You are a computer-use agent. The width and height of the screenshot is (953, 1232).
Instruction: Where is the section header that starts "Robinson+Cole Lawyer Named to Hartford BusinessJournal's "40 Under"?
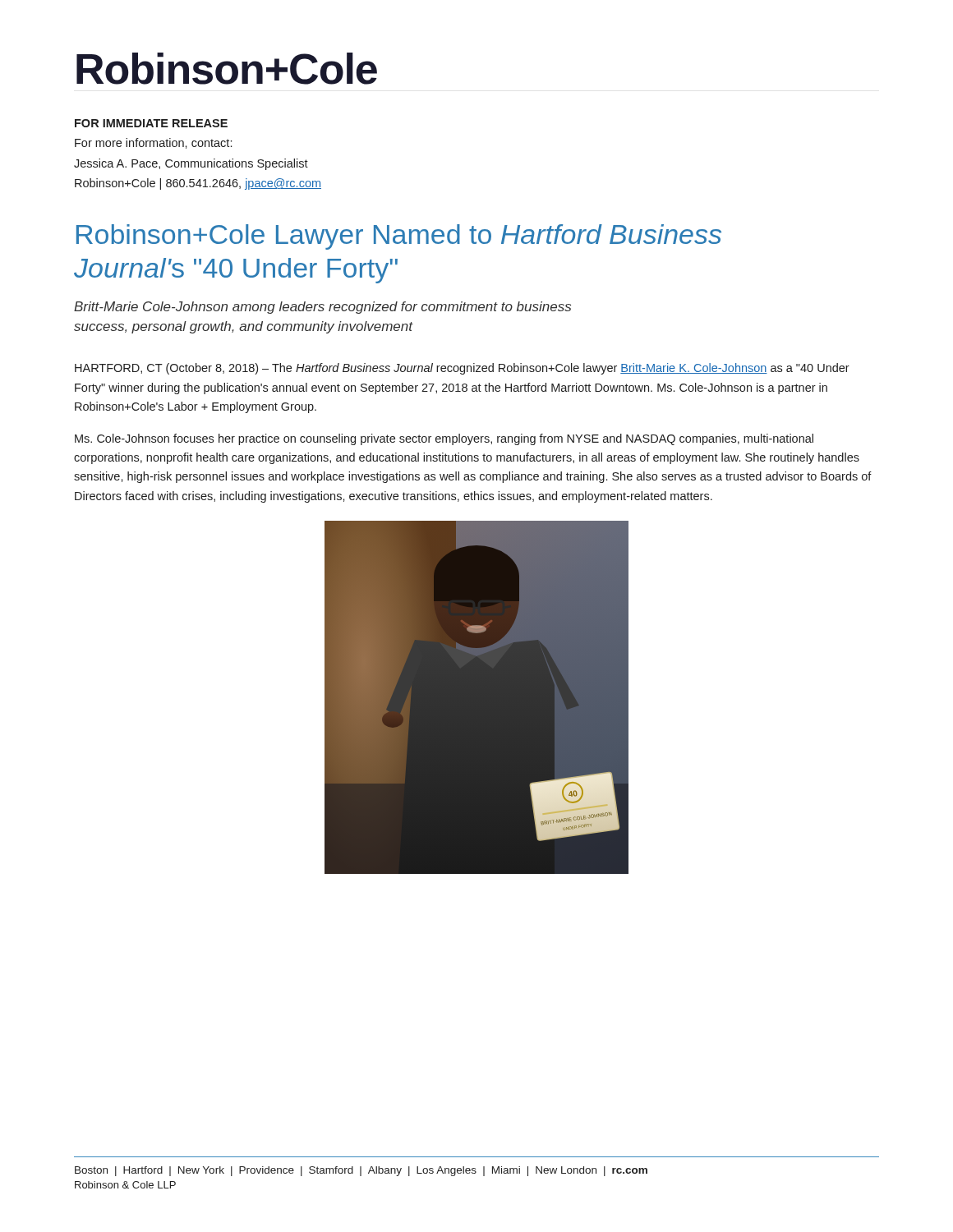[x=476, y=252]
